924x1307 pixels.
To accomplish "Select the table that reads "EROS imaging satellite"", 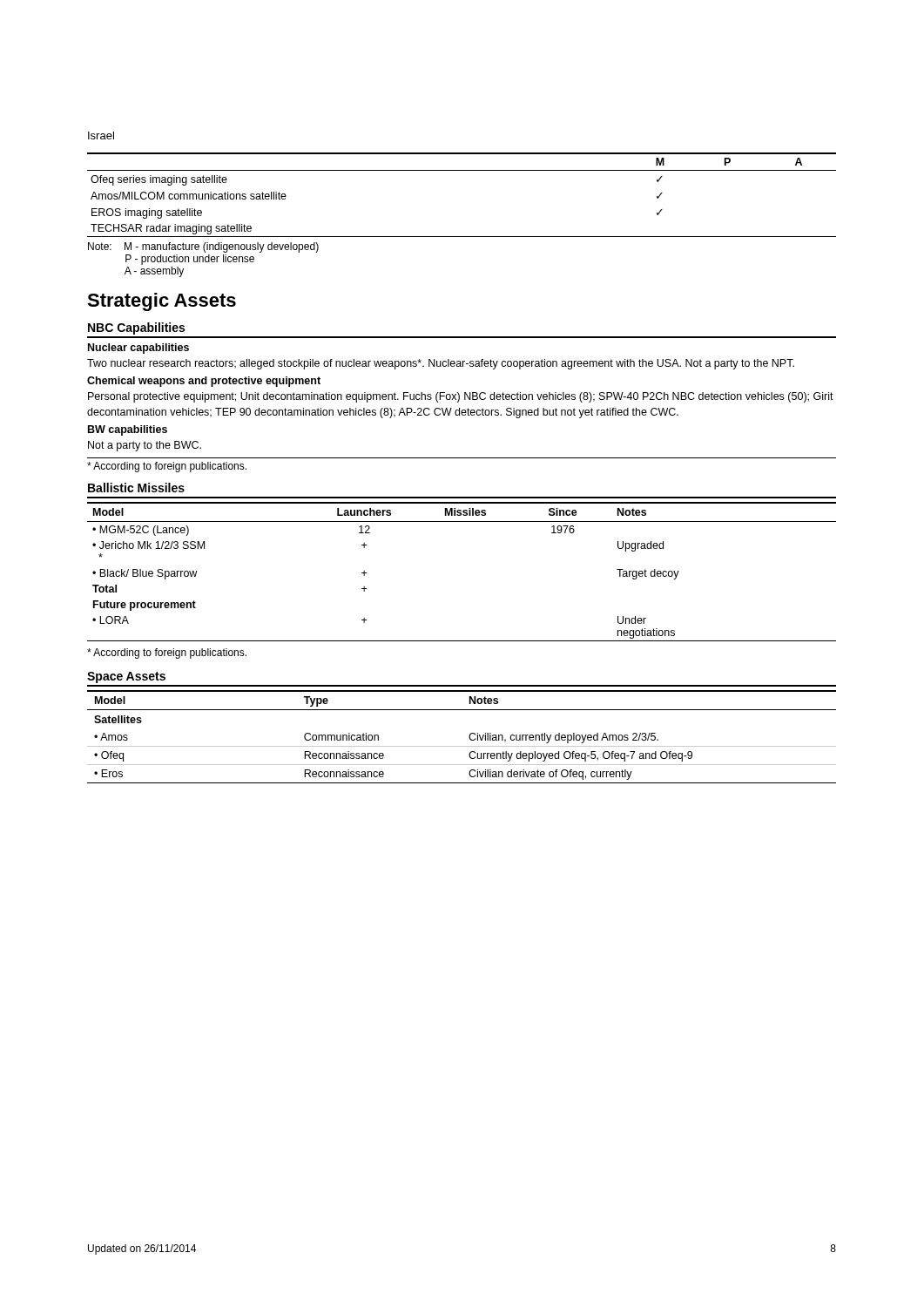I will pyautogui.click(x=462, y=195).
